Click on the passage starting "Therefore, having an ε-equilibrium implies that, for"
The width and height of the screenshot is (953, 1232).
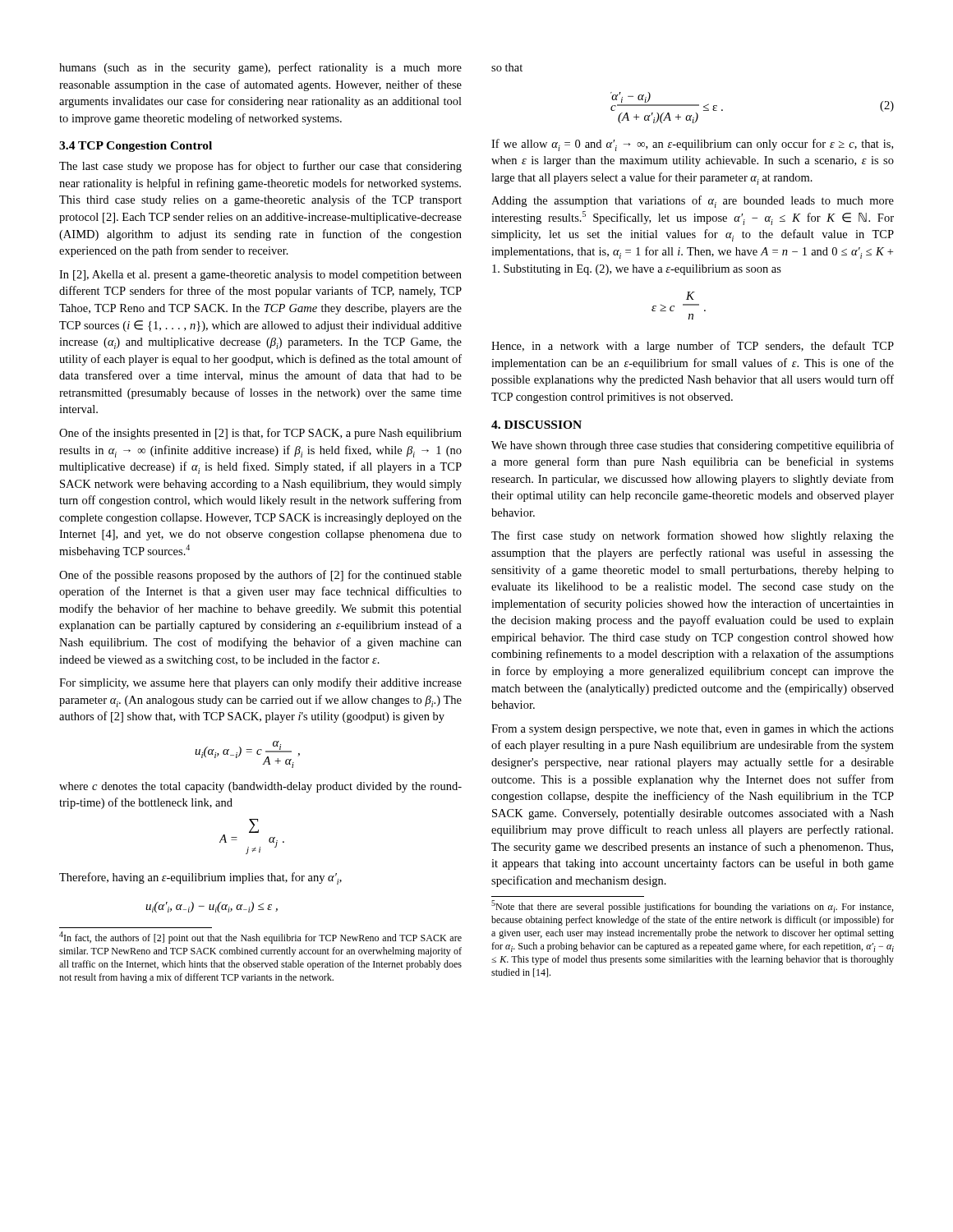point(260,877)
